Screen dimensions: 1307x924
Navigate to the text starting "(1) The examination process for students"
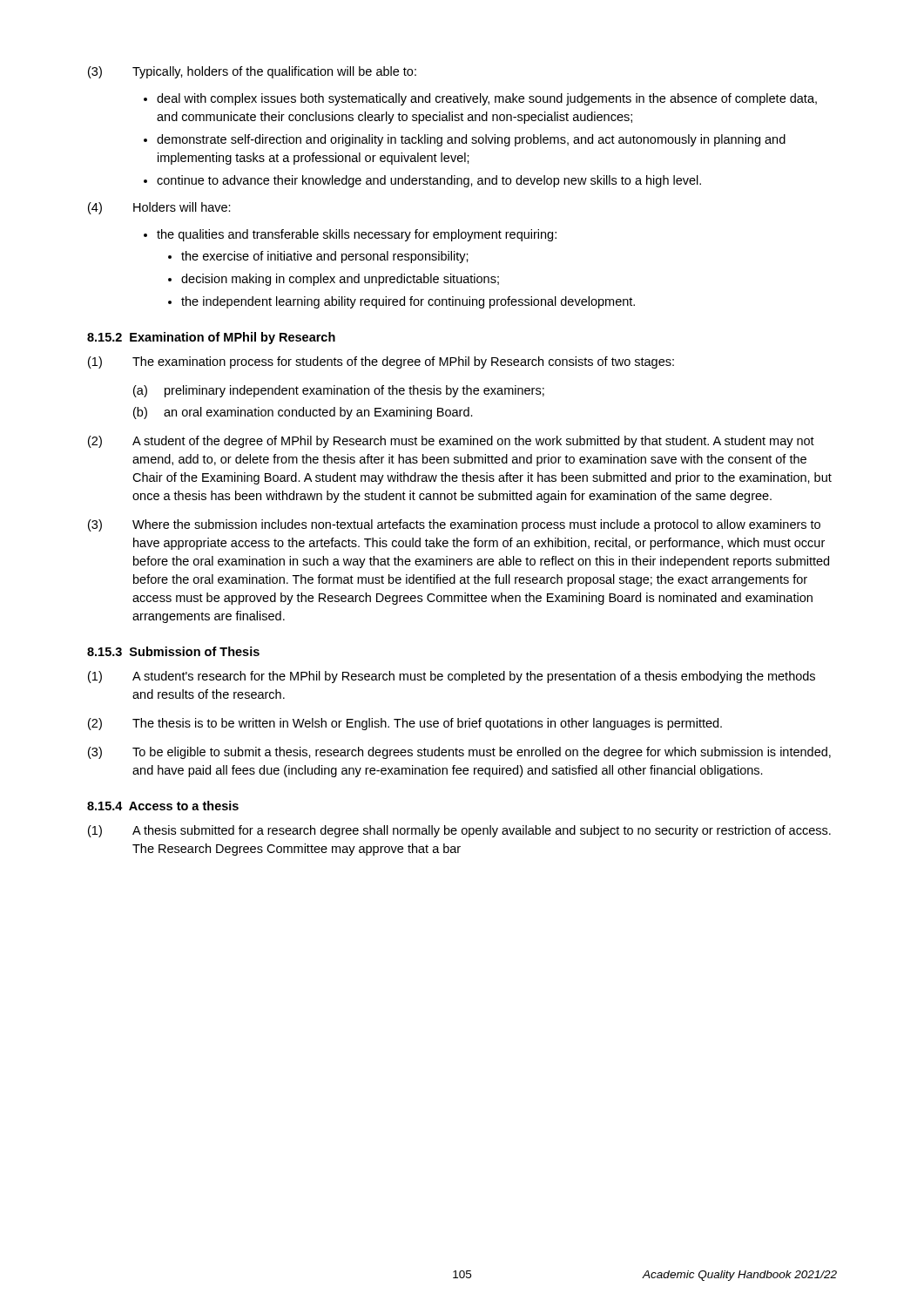381,362
